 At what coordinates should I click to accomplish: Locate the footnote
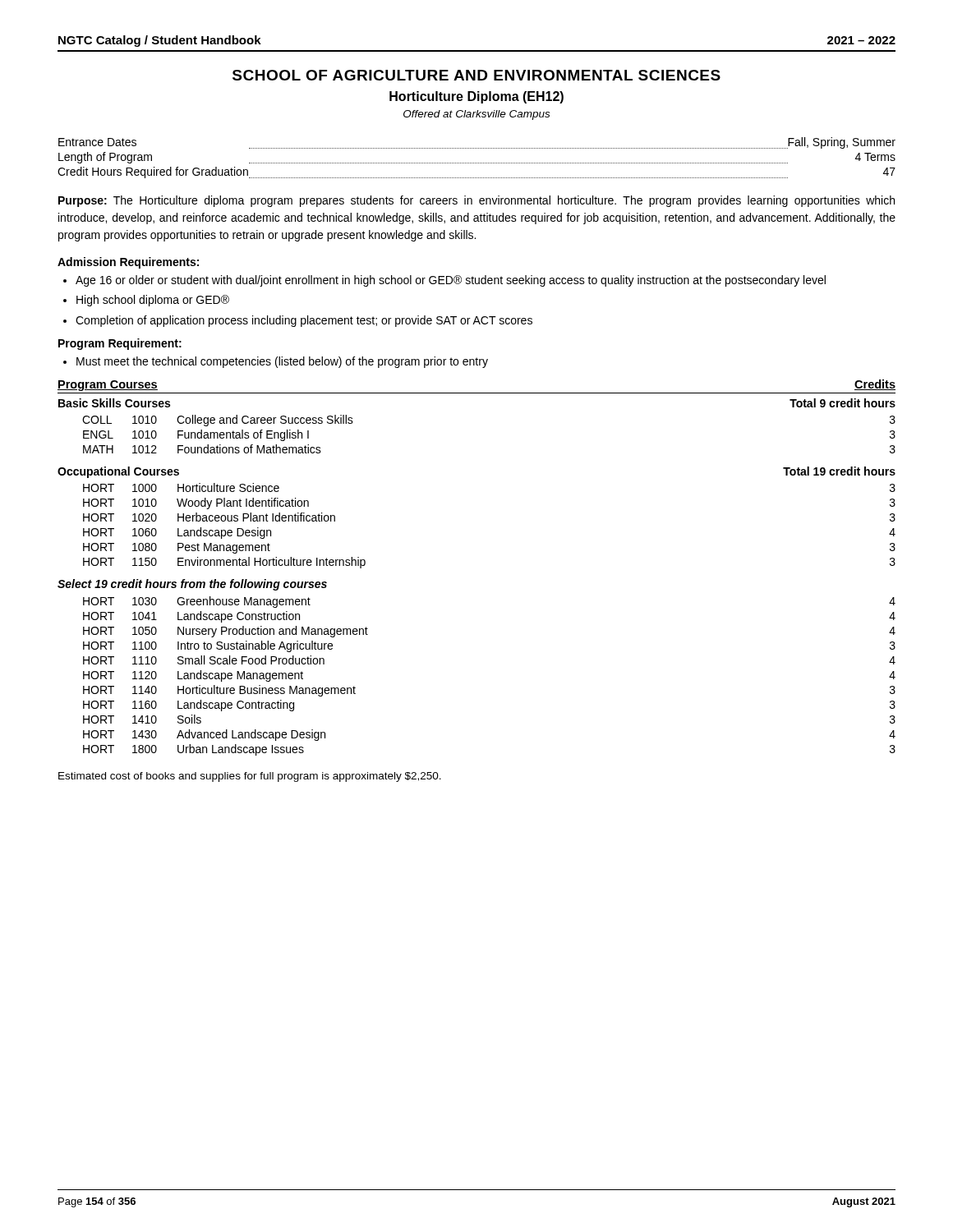tap(250, 776)
